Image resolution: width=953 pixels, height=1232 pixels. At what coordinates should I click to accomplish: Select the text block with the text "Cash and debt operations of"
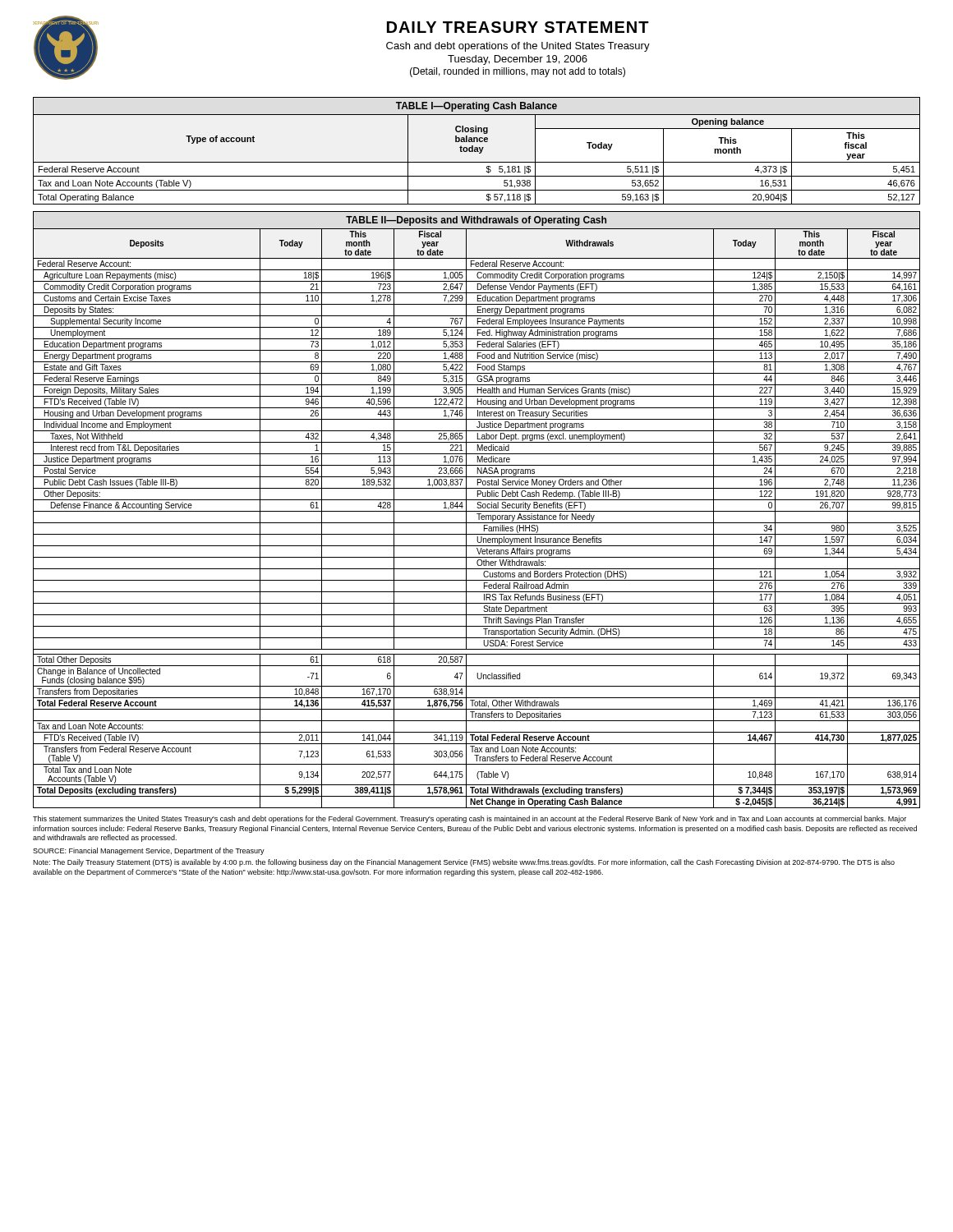coord(518,46)
